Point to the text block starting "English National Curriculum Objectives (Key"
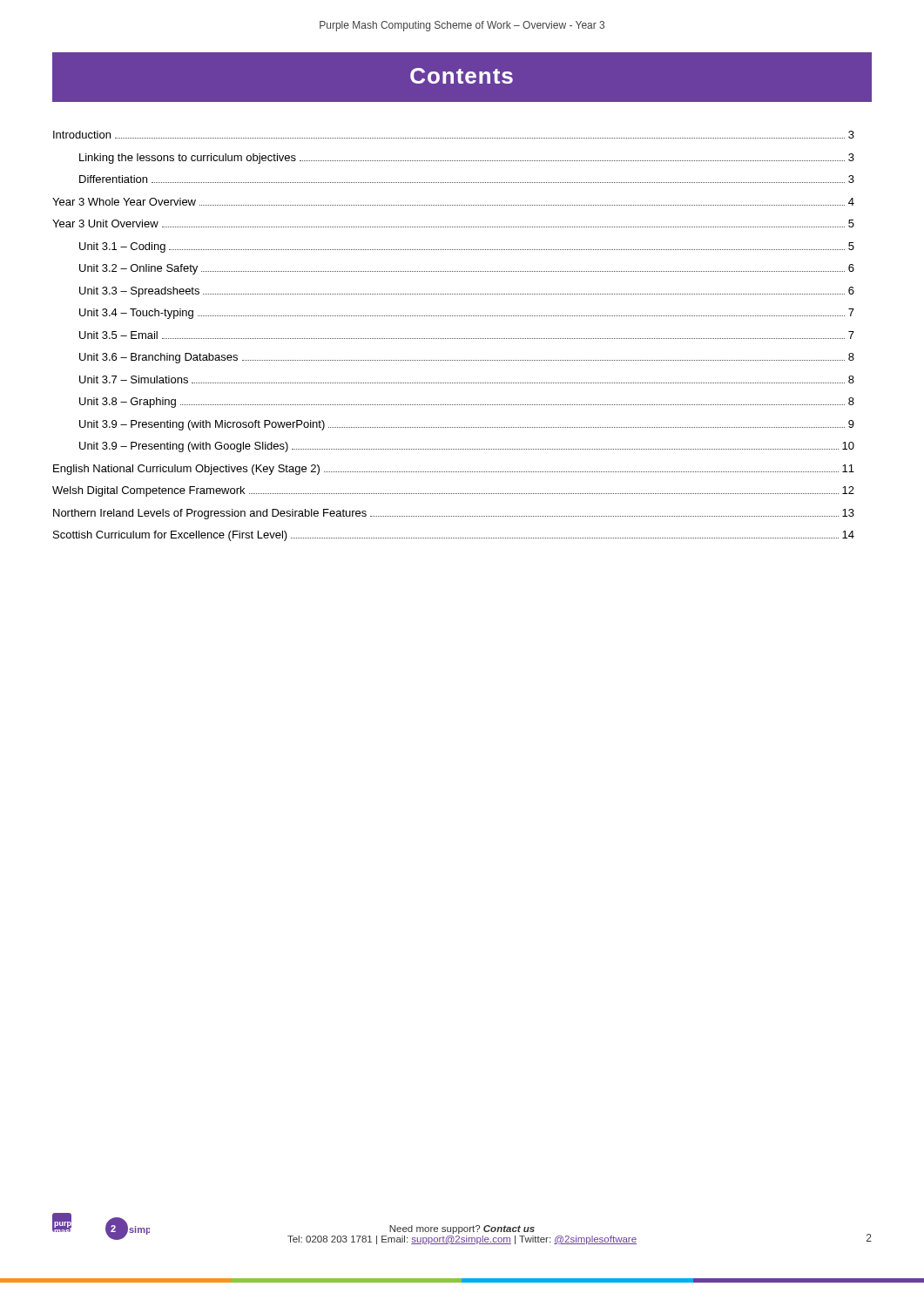Viewport: 924px width, 1307px height. pyautogui.click(x=453, y=468)
